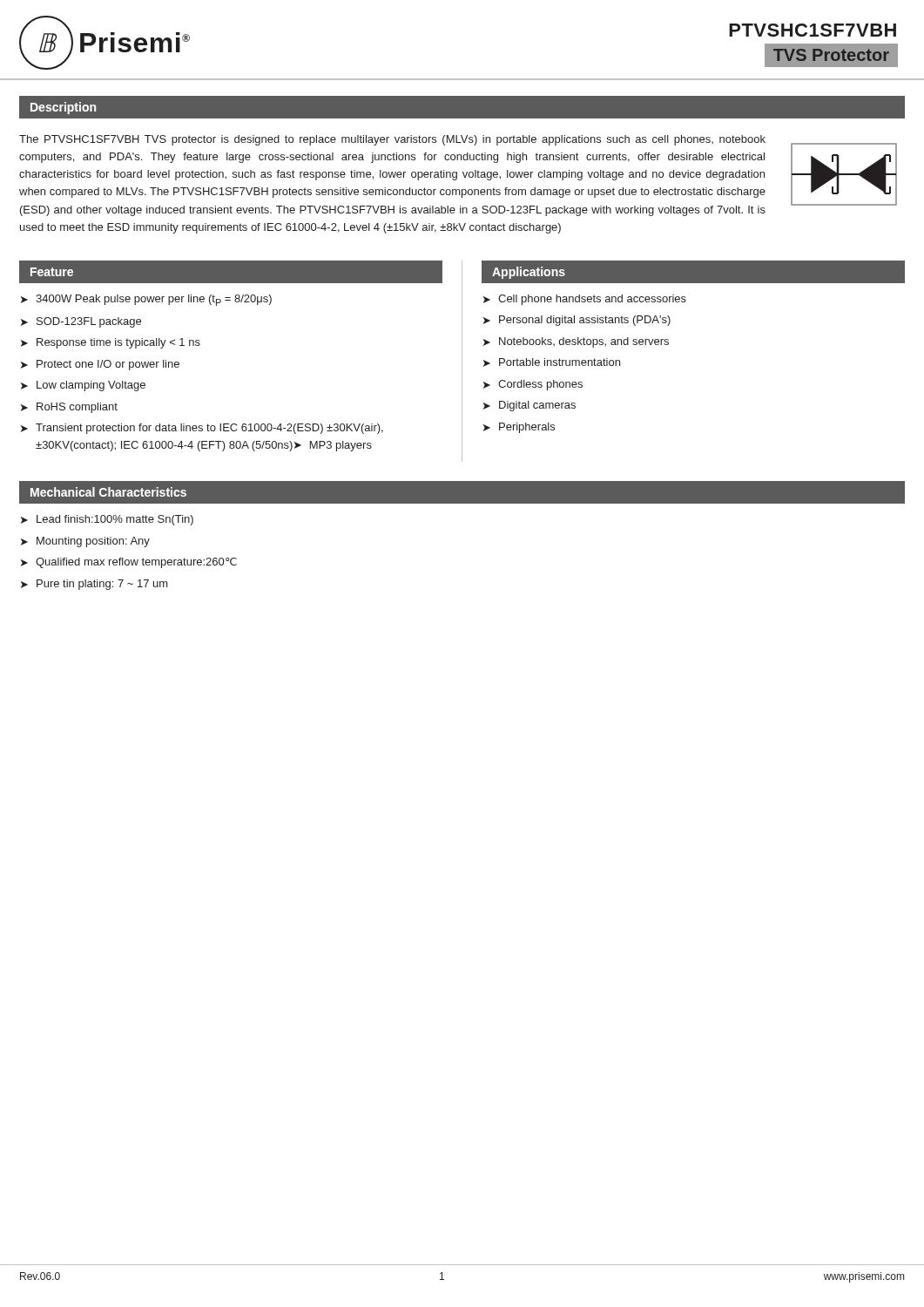Image resolution: width=924 pixels, height=1307 pixels.
Task: Select the element starting "➤SOD-123FL package"
Action: tap(80, 321)
